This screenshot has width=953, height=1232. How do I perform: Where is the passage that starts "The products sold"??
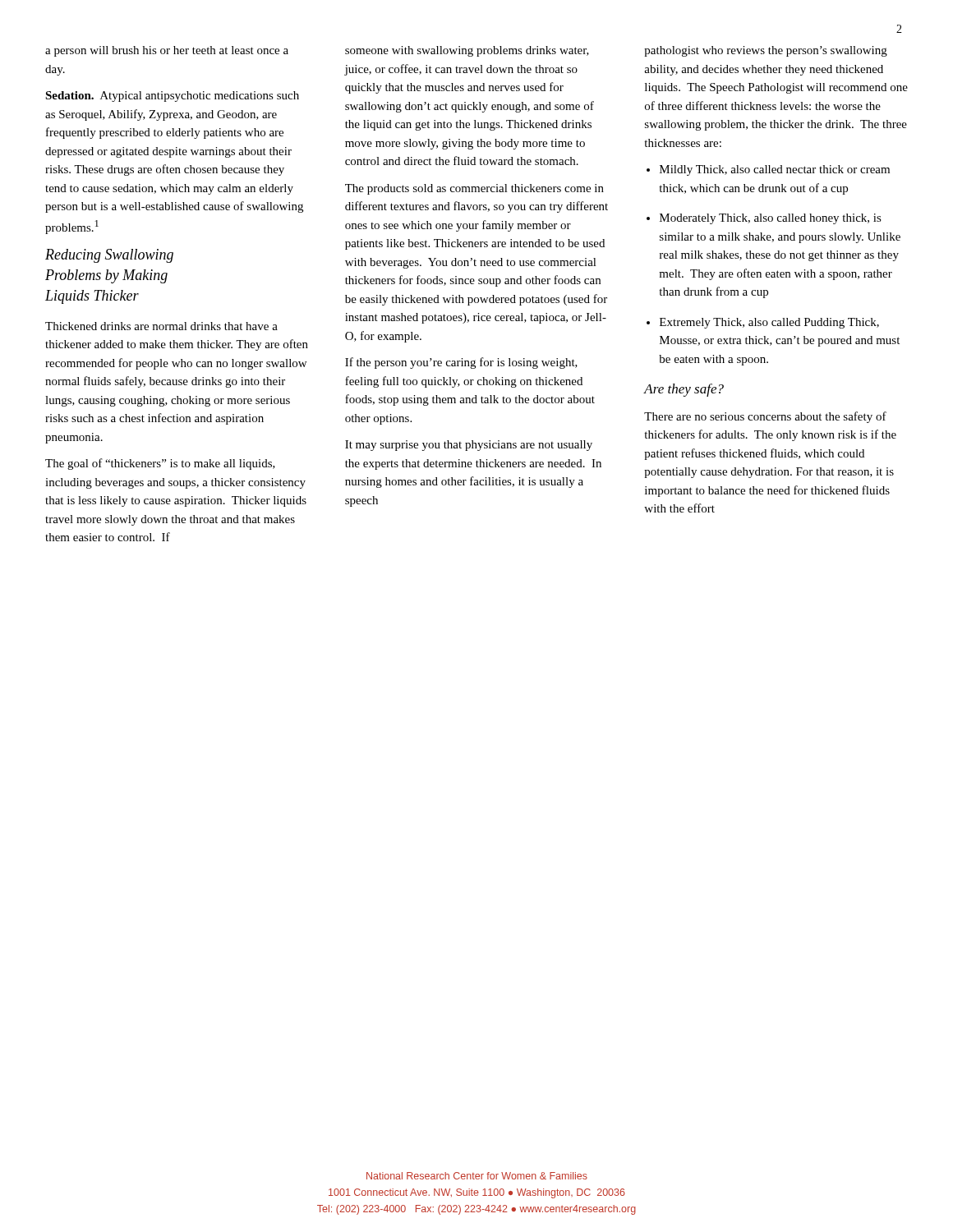tap(476, 262)
